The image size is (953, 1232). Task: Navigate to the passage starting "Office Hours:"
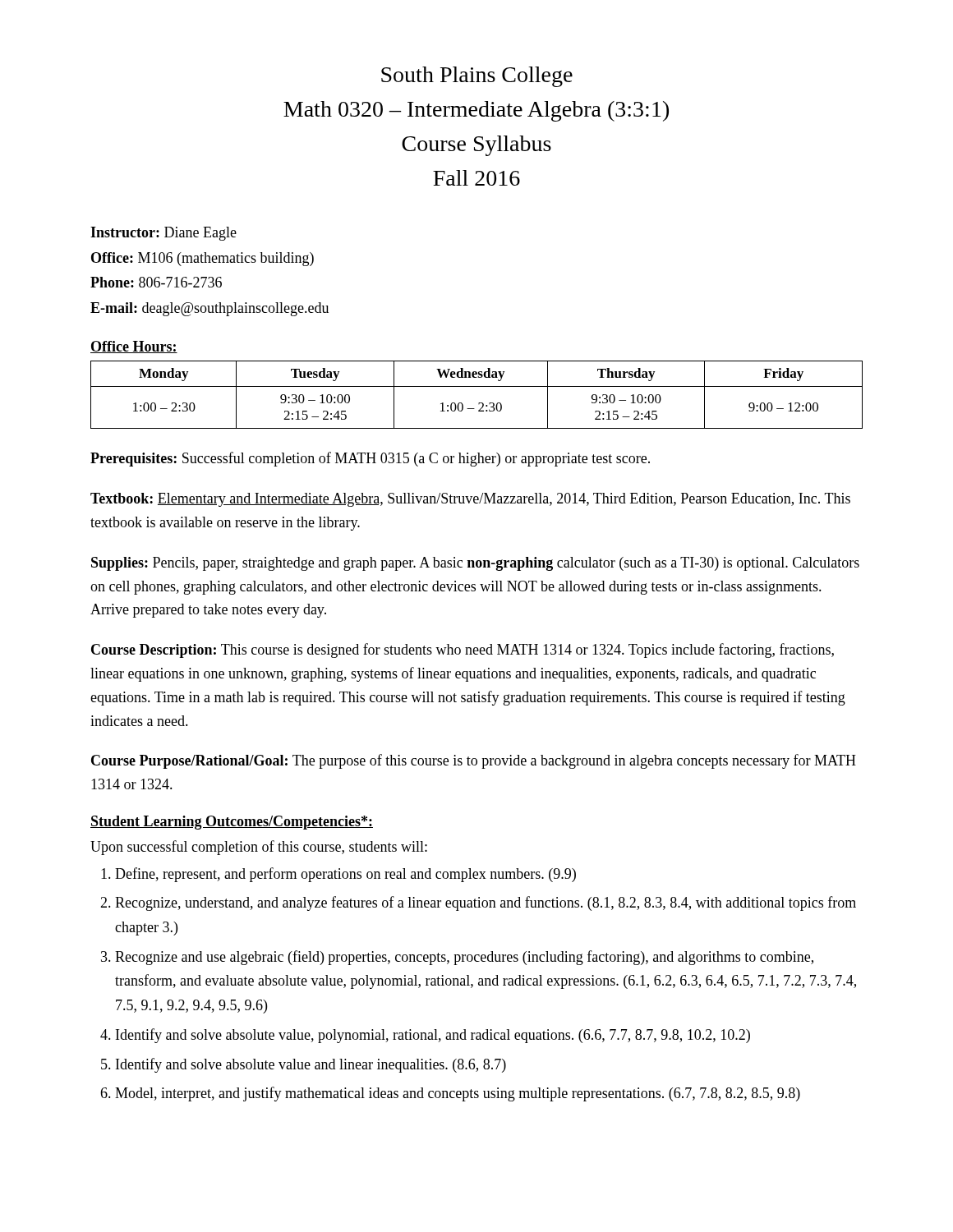pos(134,347)
